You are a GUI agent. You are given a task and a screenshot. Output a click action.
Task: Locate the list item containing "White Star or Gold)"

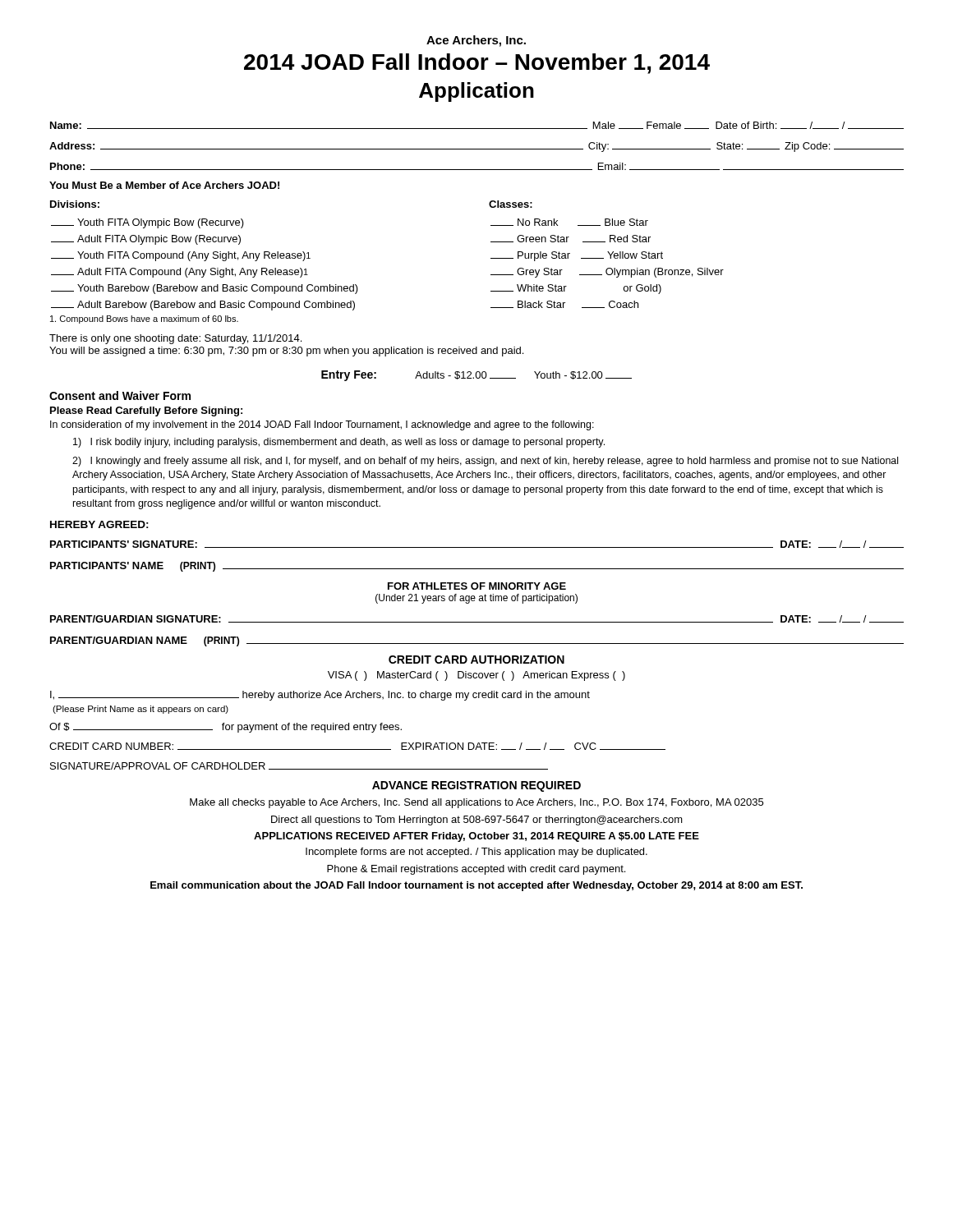click(x=576, y=286)
